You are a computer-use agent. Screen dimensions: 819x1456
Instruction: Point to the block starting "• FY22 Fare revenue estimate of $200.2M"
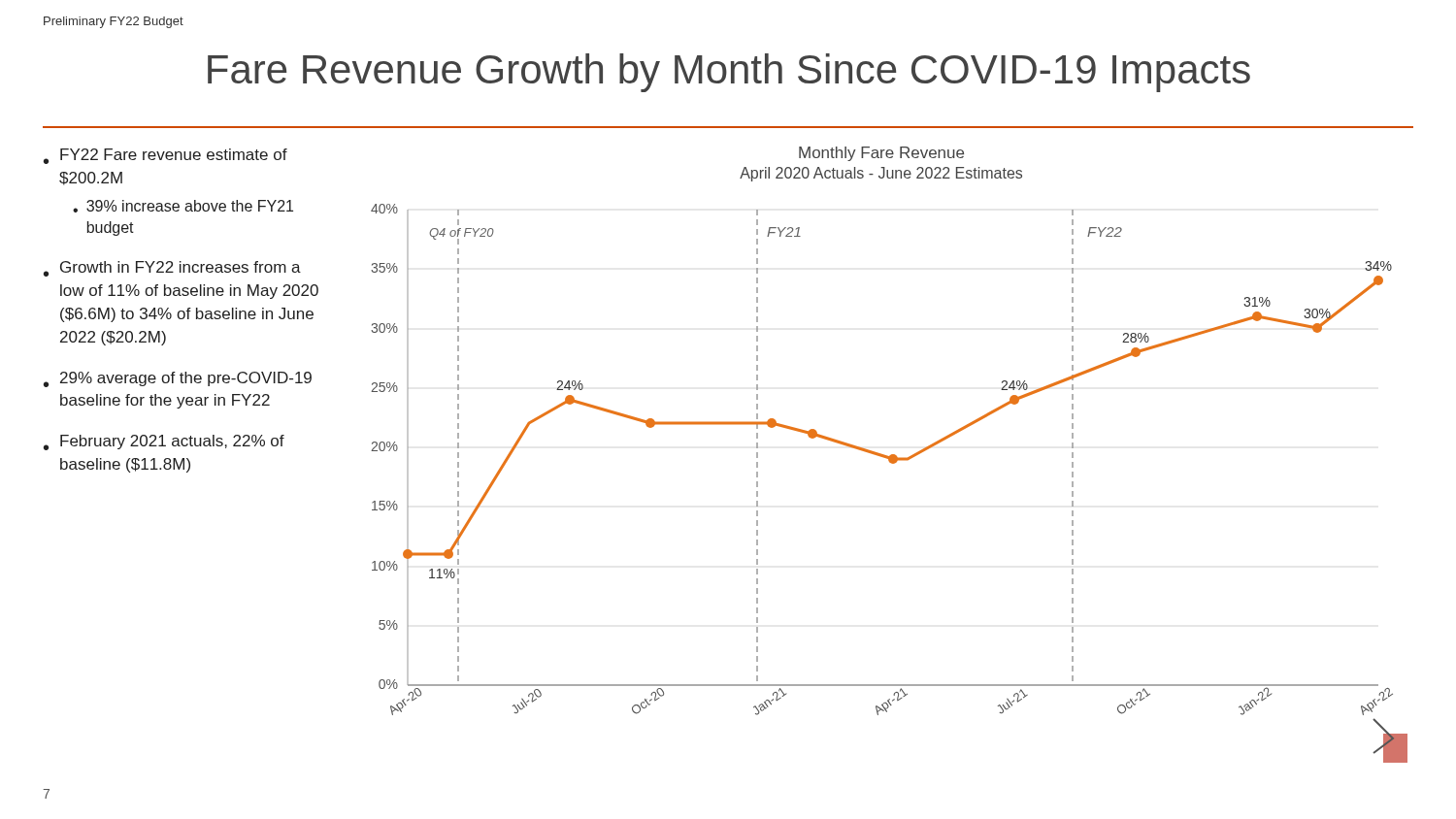pyautogui.click(x=165, y=156)
